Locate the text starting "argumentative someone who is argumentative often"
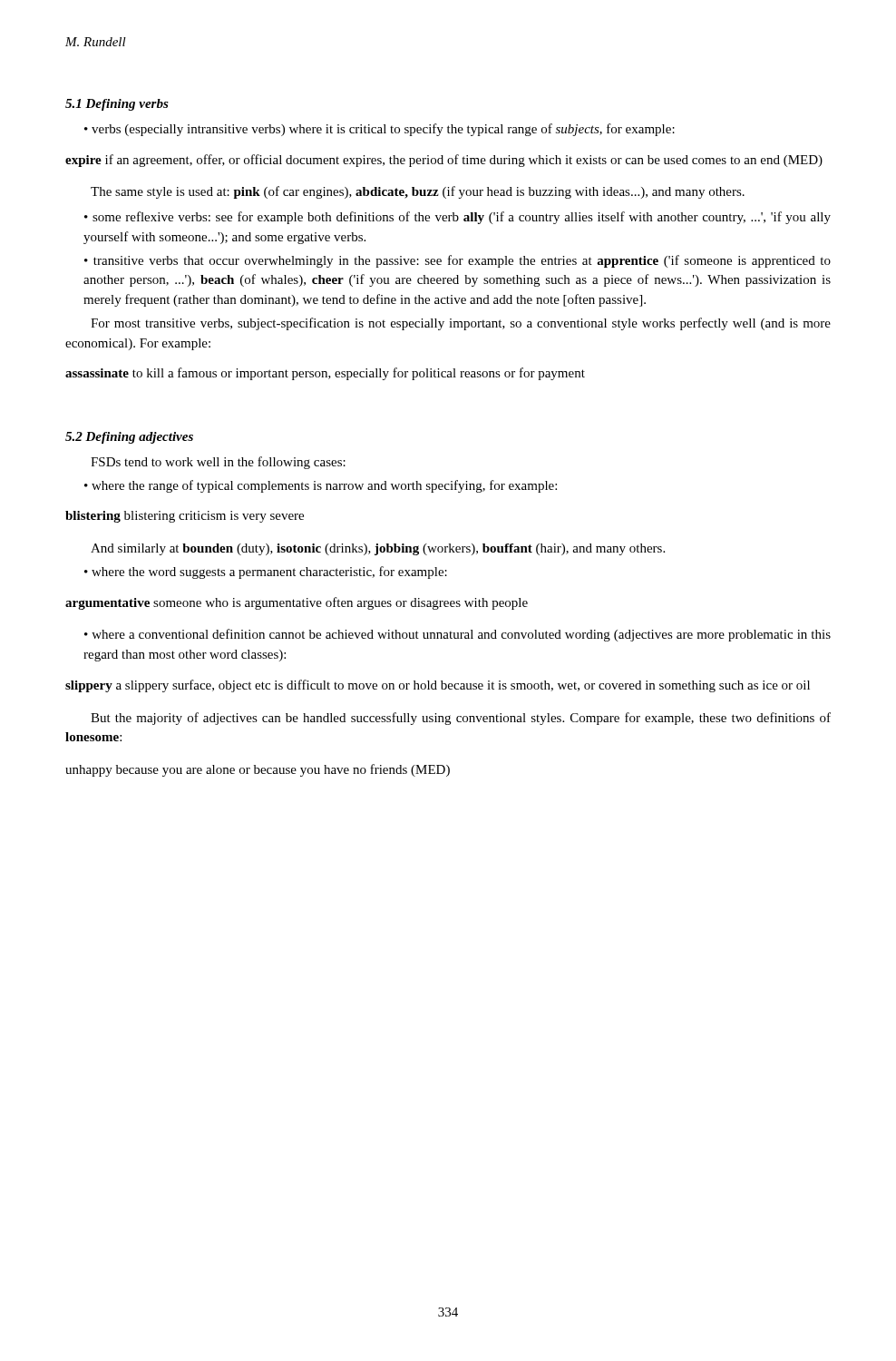 [x=297, y=602]
